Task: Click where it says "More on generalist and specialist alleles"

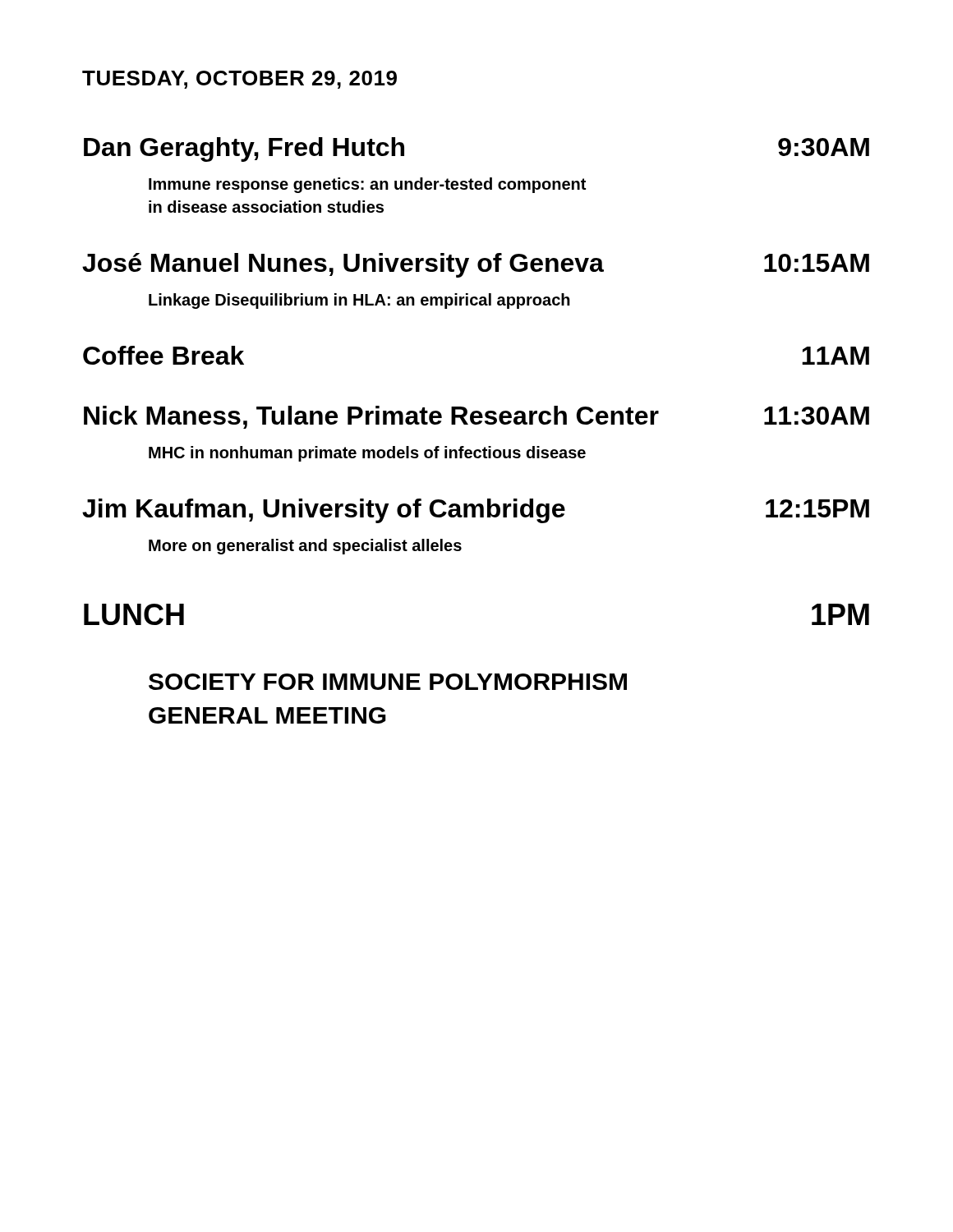Action: tap(305, 547)
